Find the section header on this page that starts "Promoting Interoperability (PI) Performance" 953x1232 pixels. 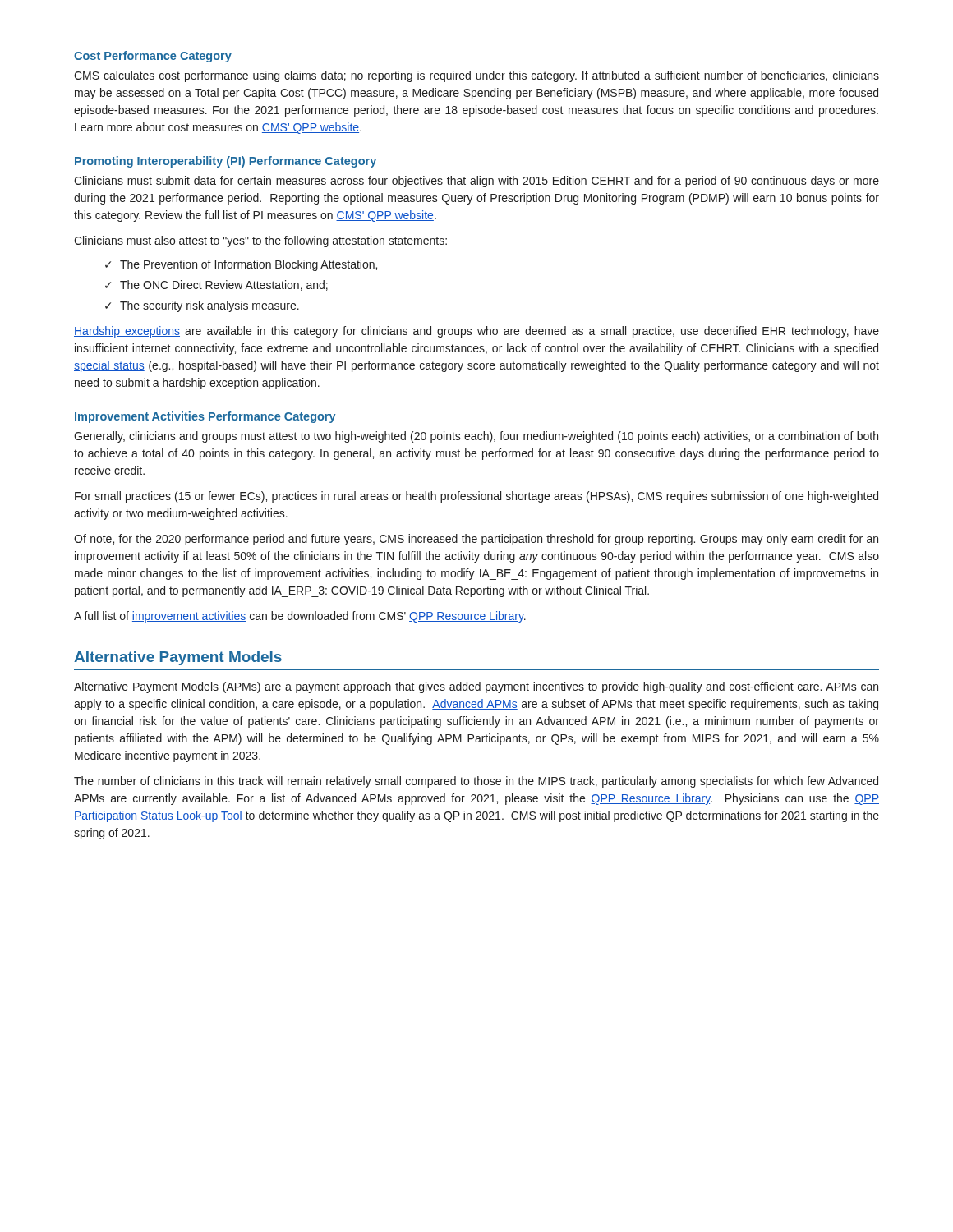[x=225, y=161]
